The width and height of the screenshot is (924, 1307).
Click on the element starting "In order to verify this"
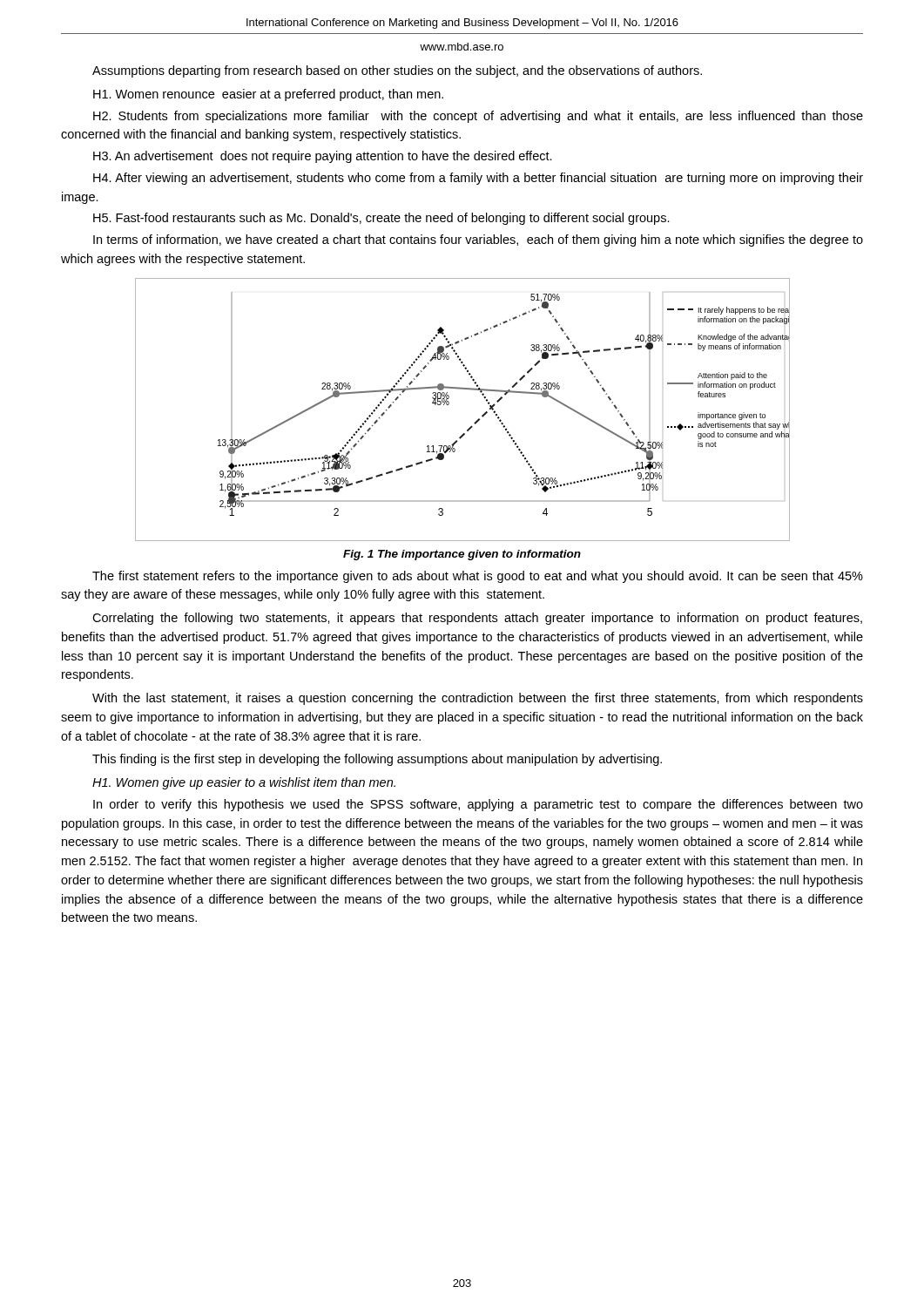click(x=462, y=861)
